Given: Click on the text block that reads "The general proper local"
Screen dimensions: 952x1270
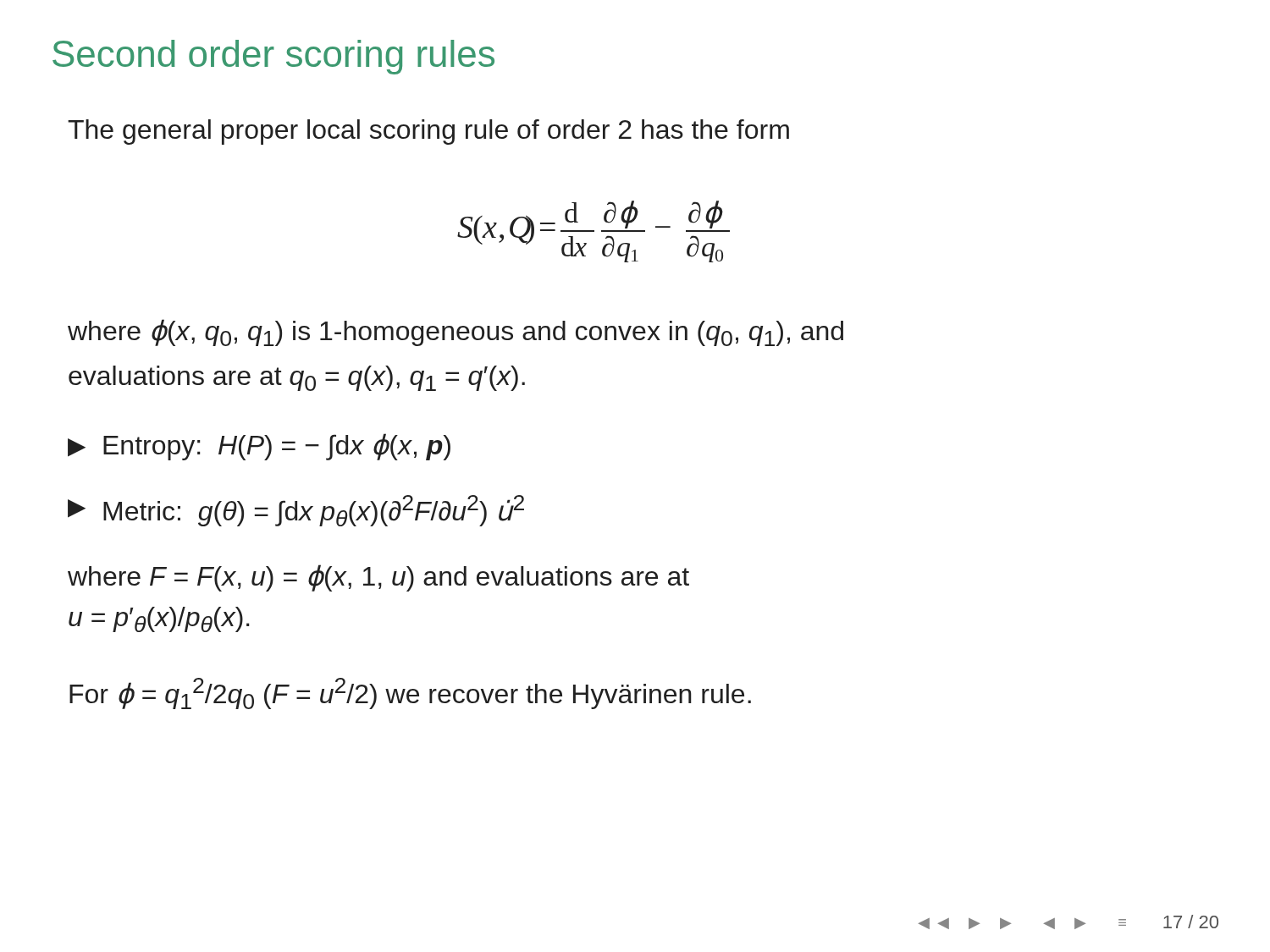Looking at the screenshot, I should pyautogui.click(x=429, y=129).
